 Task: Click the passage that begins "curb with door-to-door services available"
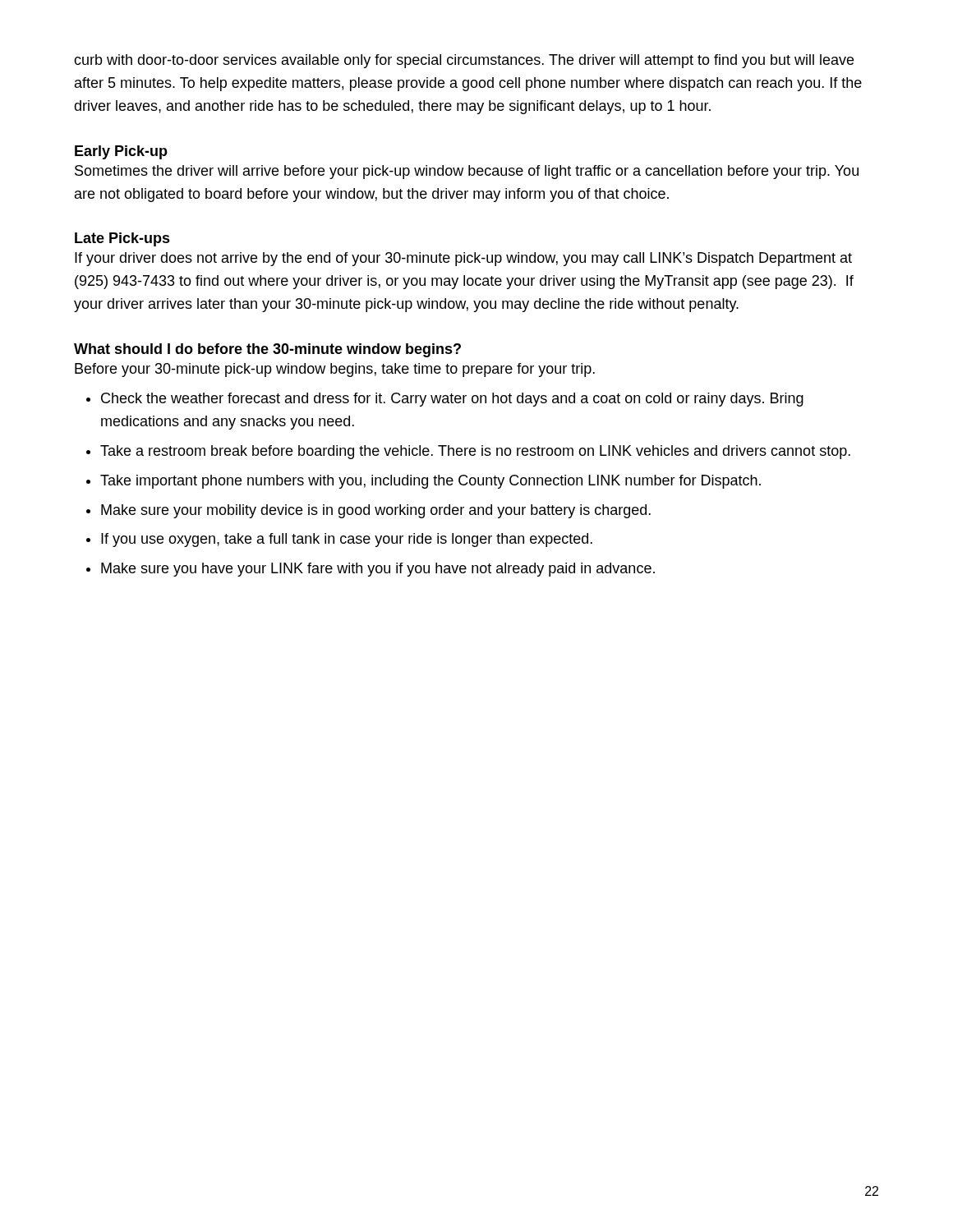(x=468, y=83)
